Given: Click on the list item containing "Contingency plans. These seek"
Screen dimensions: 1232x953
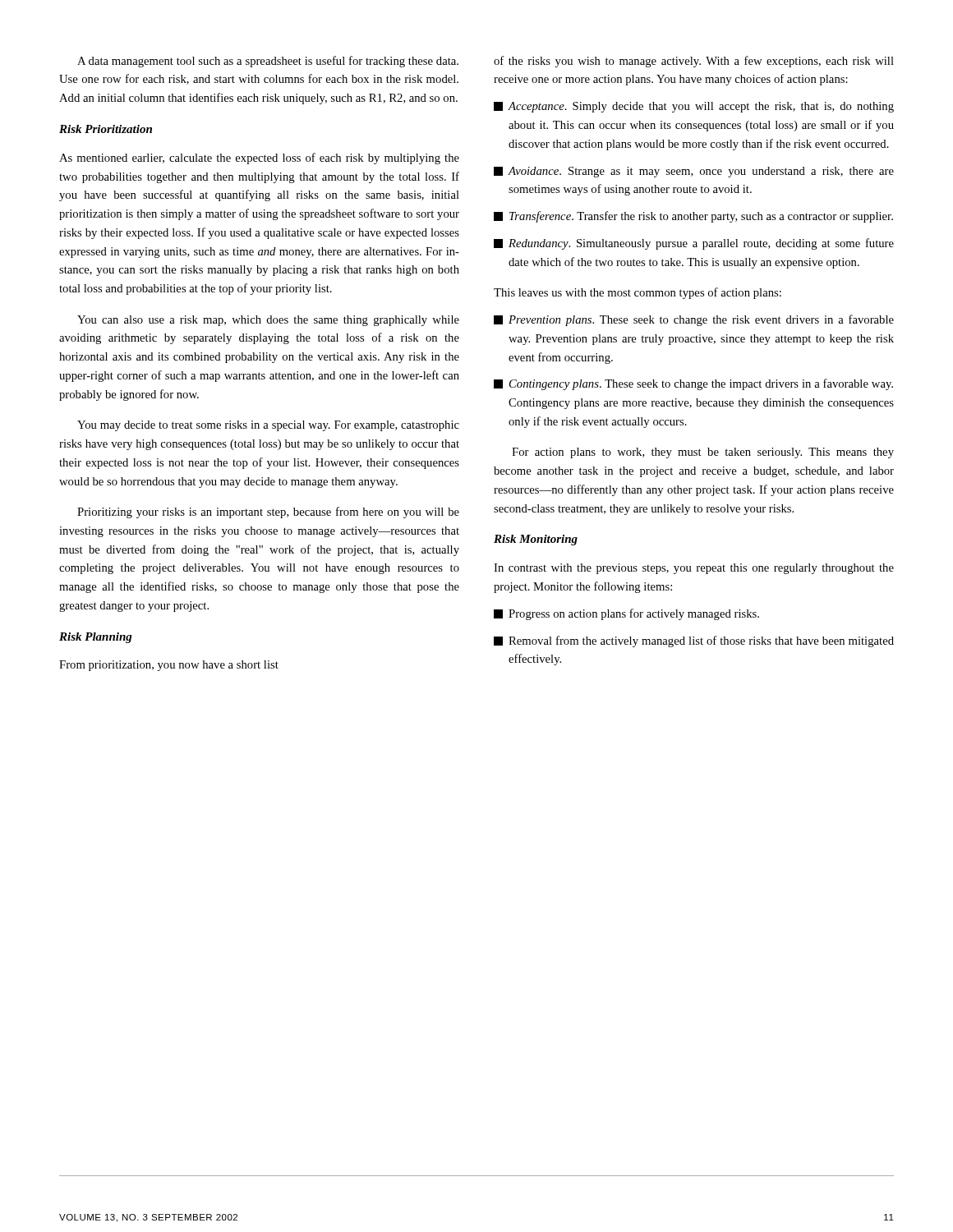Looking at the screenshot, I should pos(694,403).
